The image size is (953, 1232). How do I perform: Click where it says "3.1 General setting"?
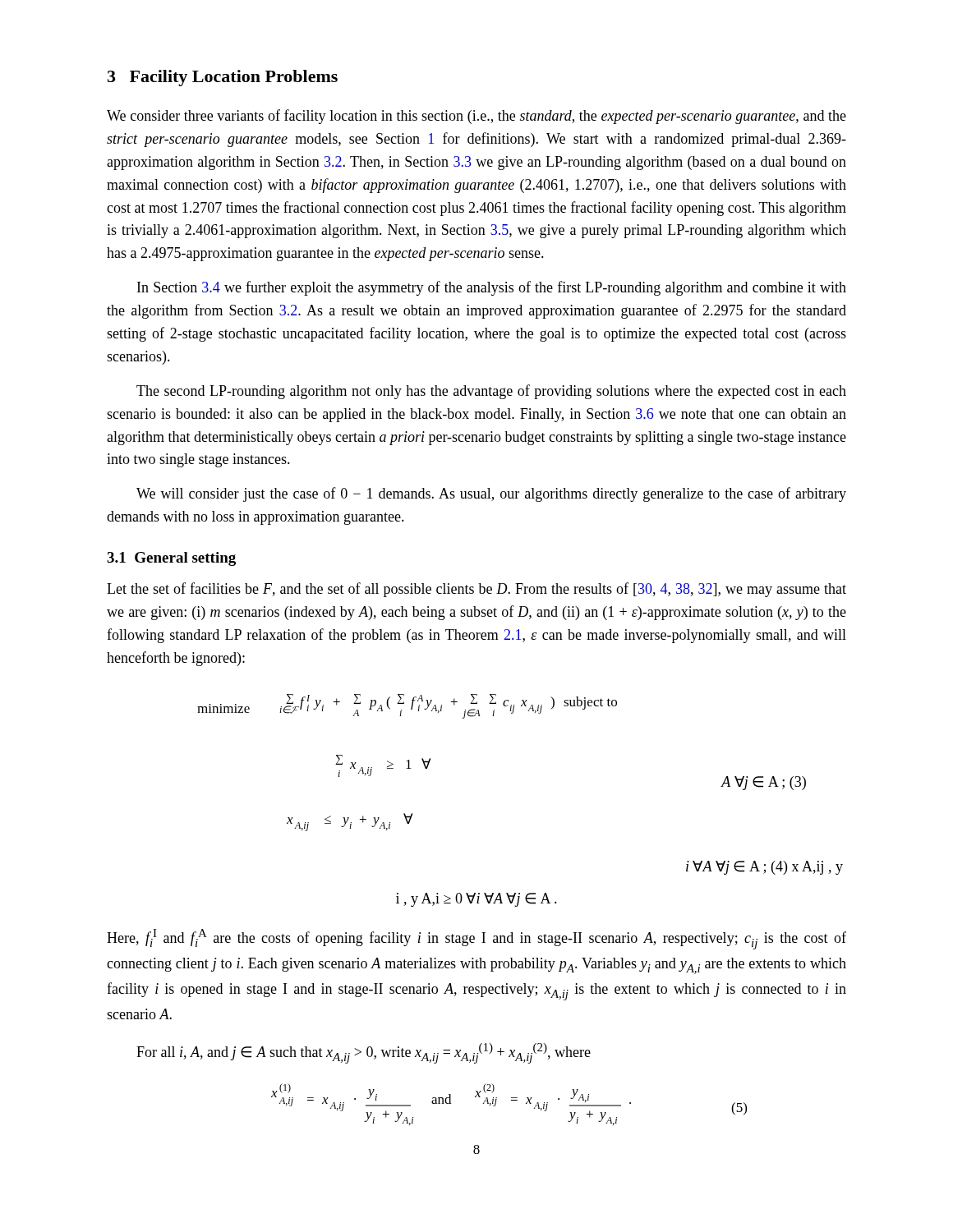(171, 559)
